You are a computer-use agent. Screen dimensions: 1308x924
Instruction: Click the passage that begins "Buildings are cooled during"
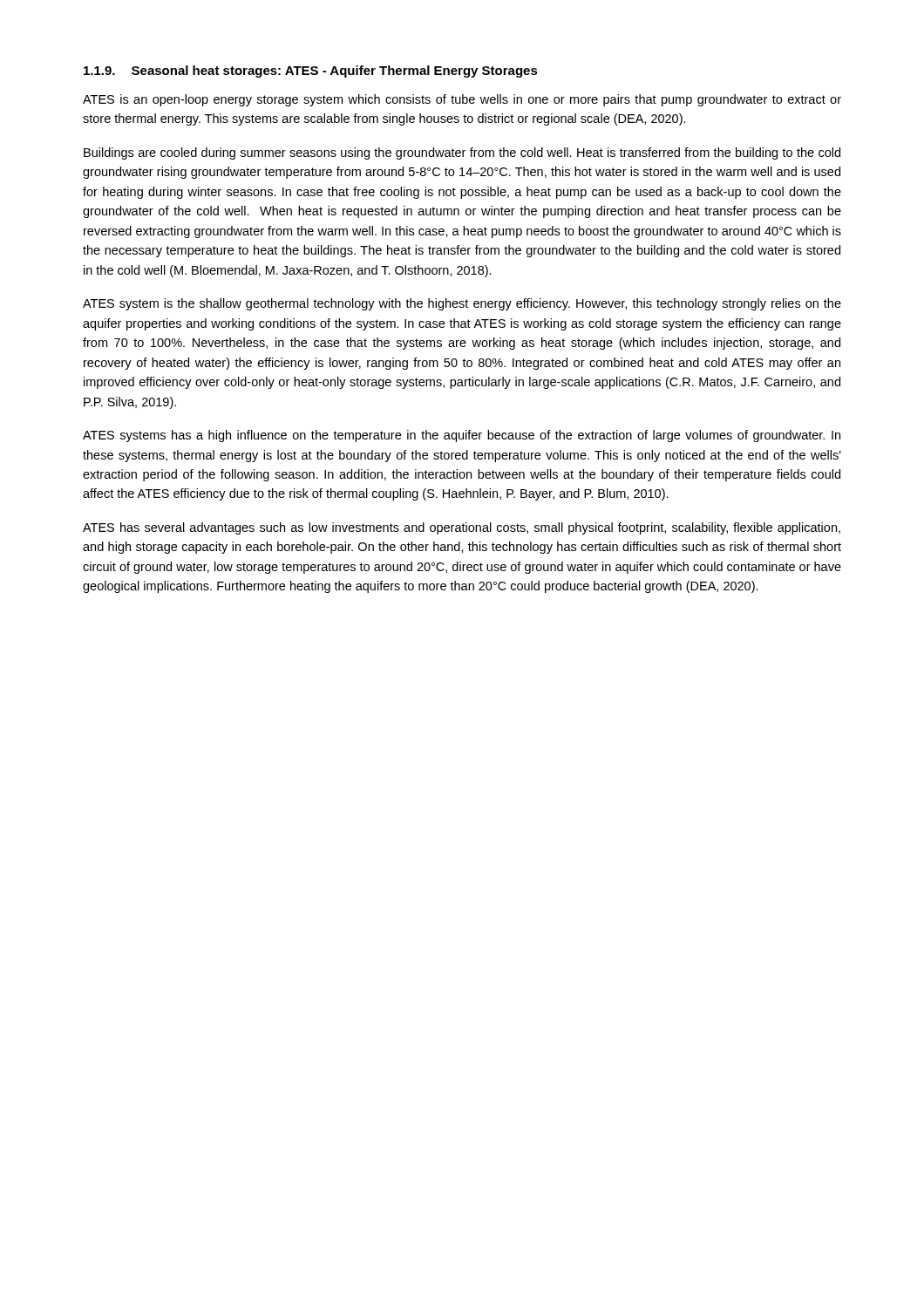point(462,211)
